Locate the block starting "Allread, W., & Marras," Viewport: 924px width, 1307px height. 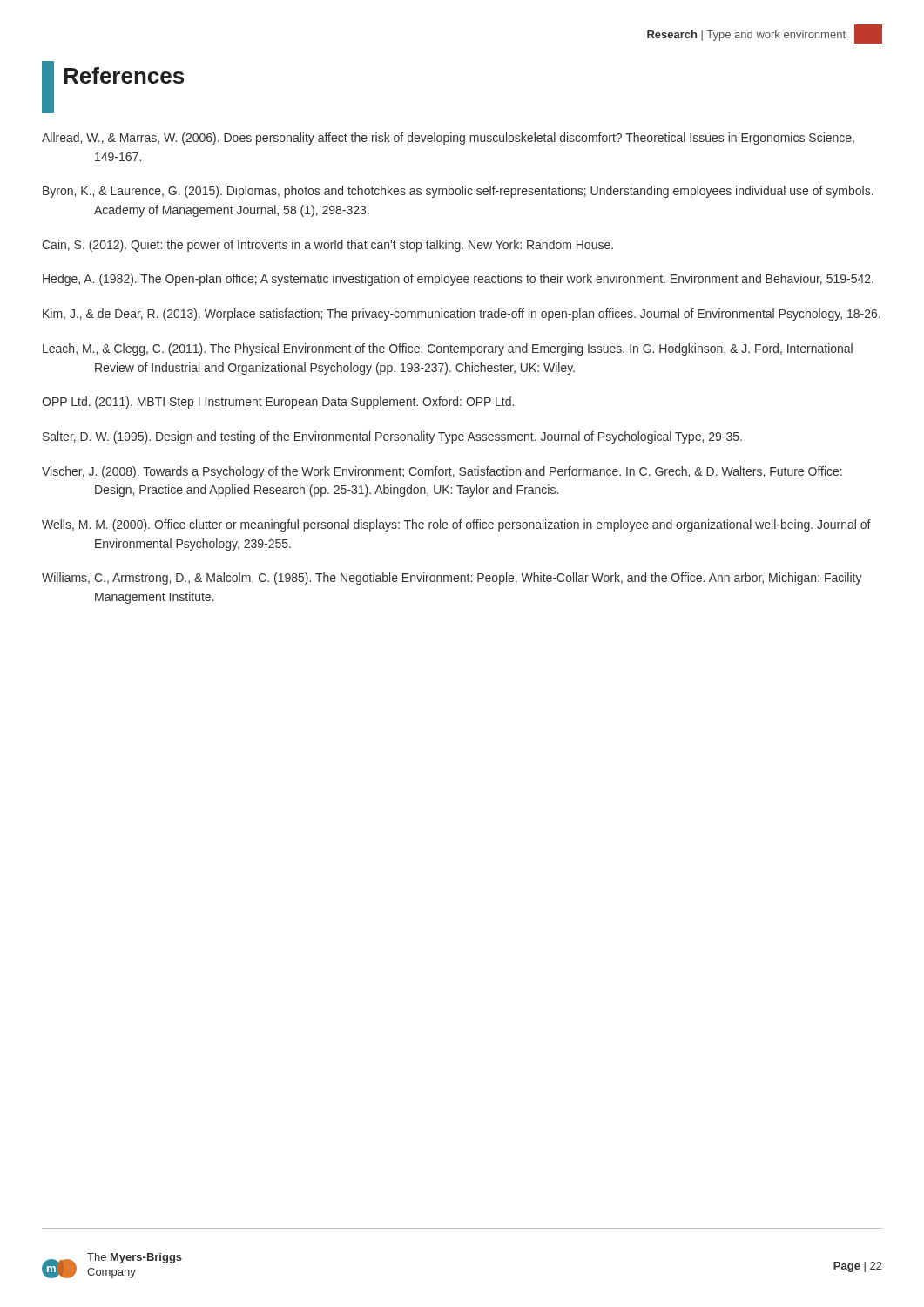tap(449, 147)
